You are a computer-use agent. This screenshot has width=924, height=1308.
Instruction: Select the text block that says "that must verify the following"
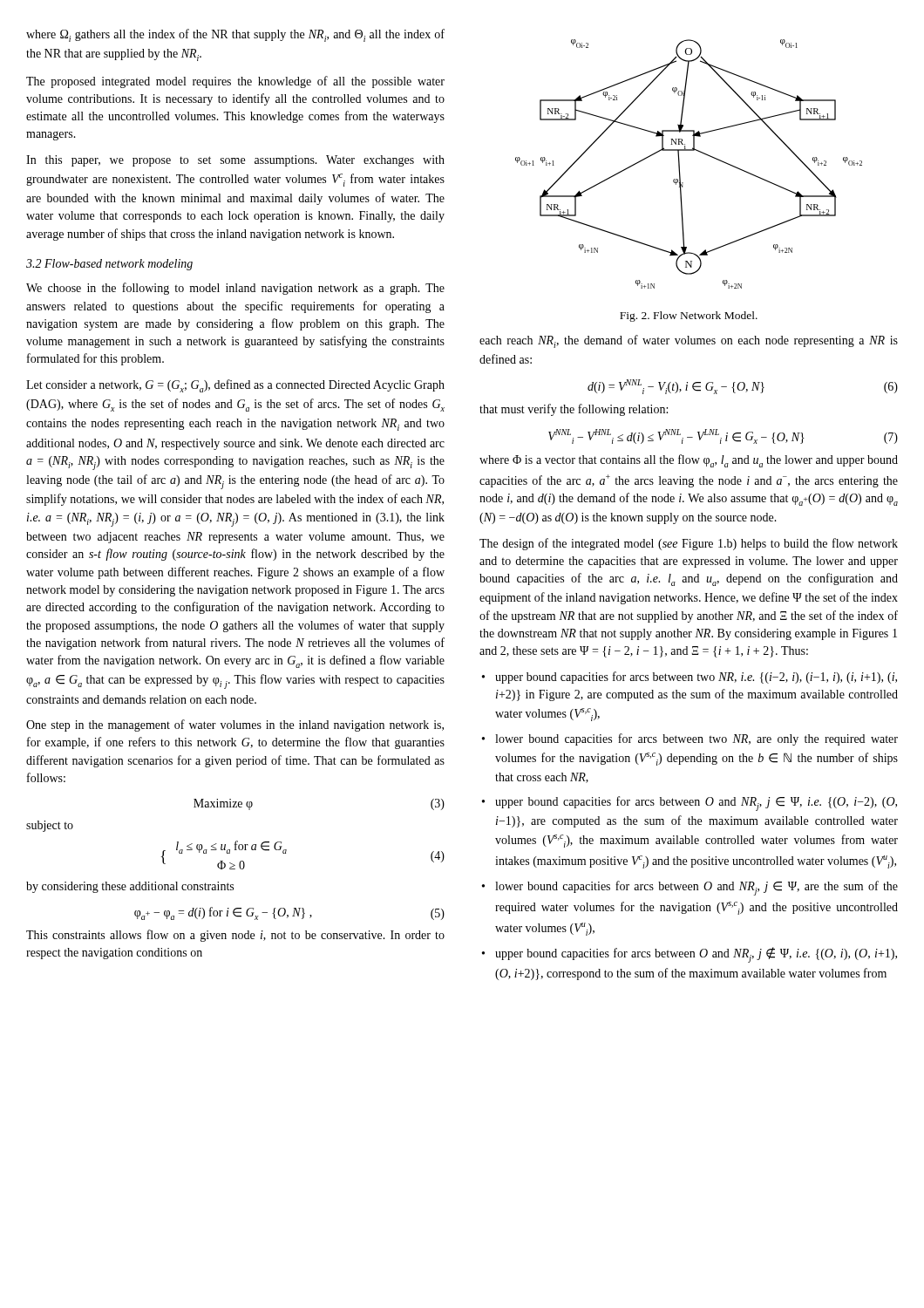click(x=574, y=410)
